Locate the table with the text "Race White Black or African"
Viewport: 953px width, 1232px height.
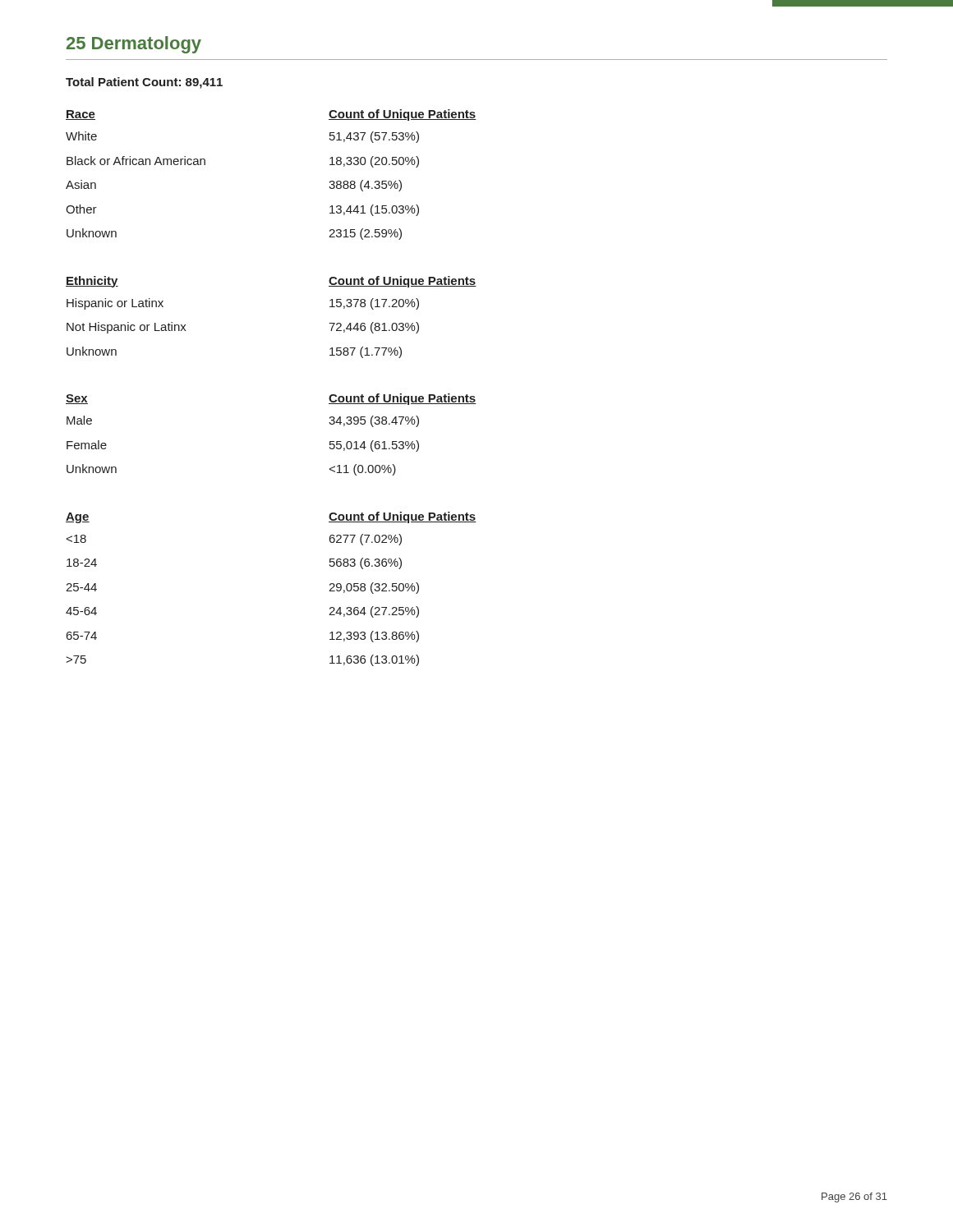(x=476, y=177)
